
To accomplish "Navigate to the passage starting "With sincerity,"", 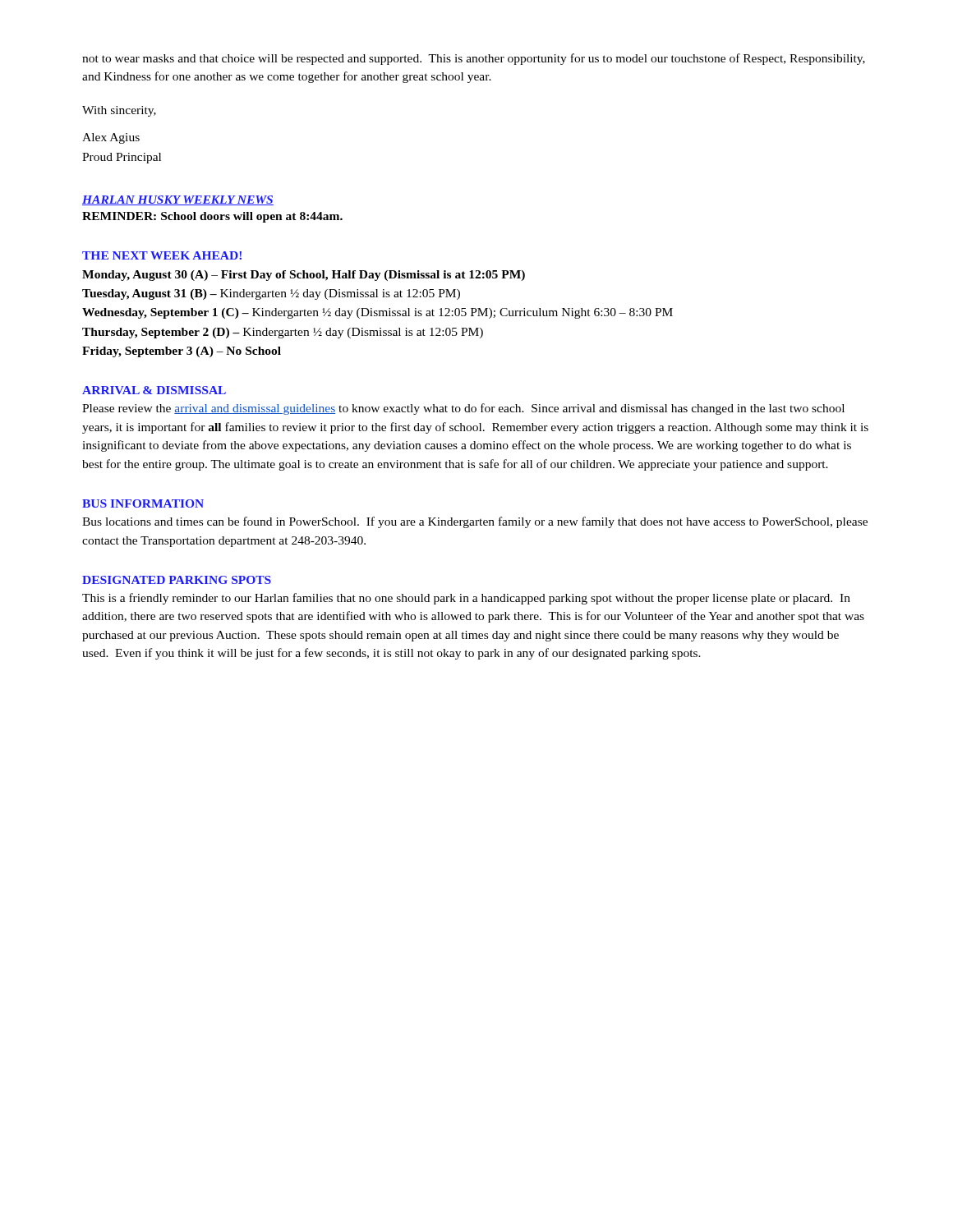I will [x=119, y=110].
